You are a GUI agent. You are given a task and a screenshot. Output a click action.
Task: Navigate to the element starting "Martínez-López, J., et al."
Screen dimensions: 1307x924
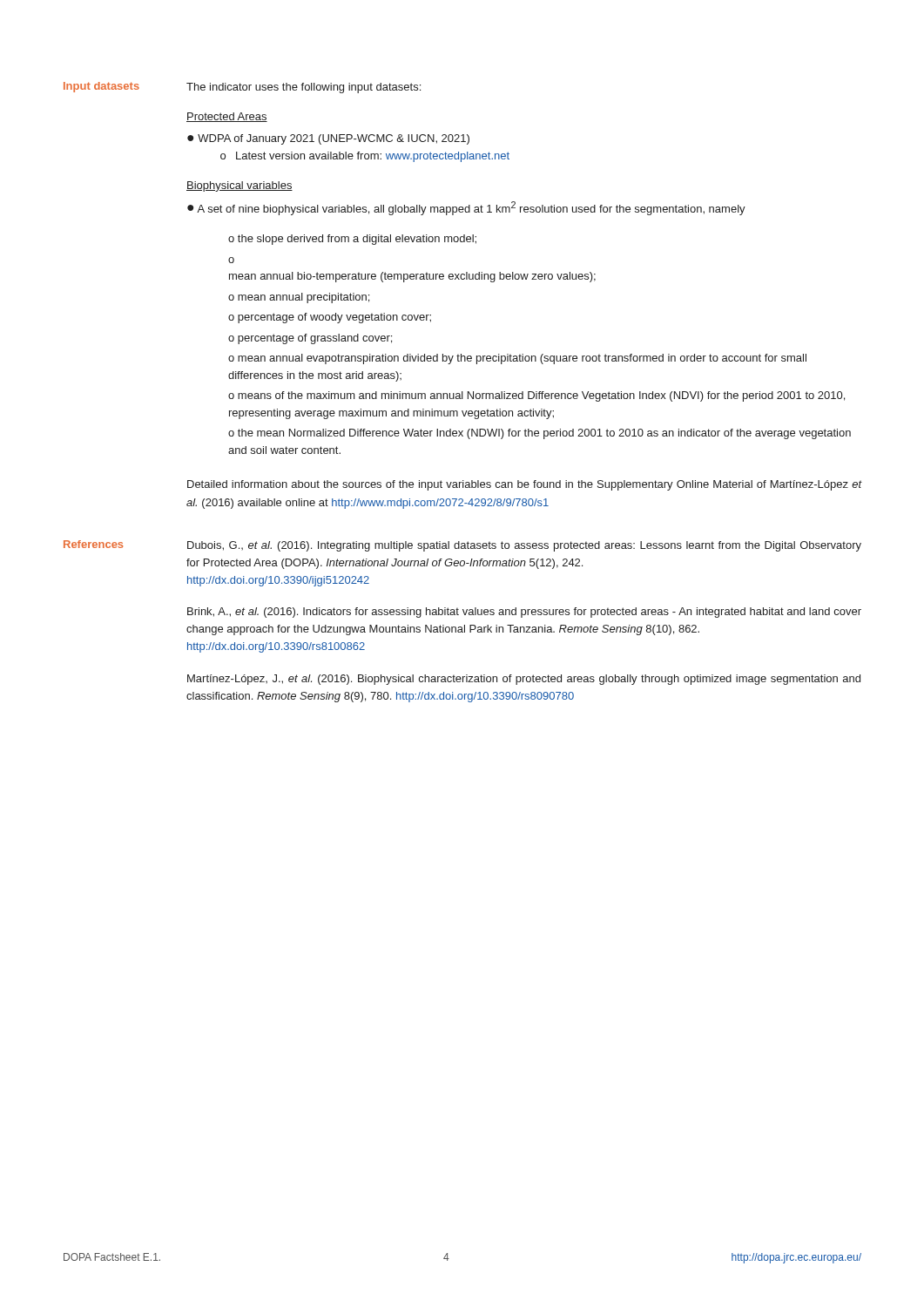point(524,687)
